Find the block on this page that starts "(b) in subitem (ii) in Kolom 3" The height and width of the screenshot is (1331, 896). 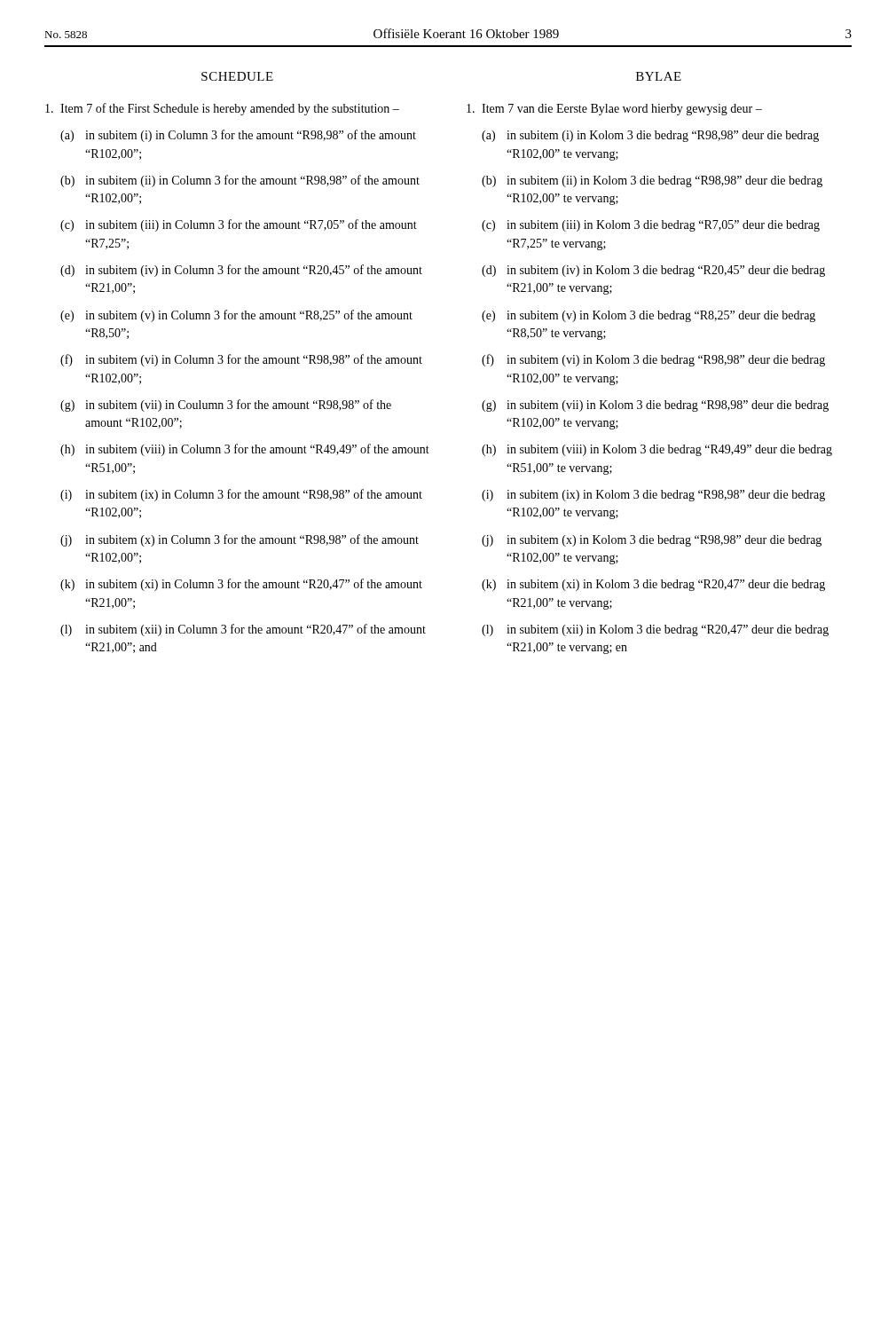(x=667, y=190)
